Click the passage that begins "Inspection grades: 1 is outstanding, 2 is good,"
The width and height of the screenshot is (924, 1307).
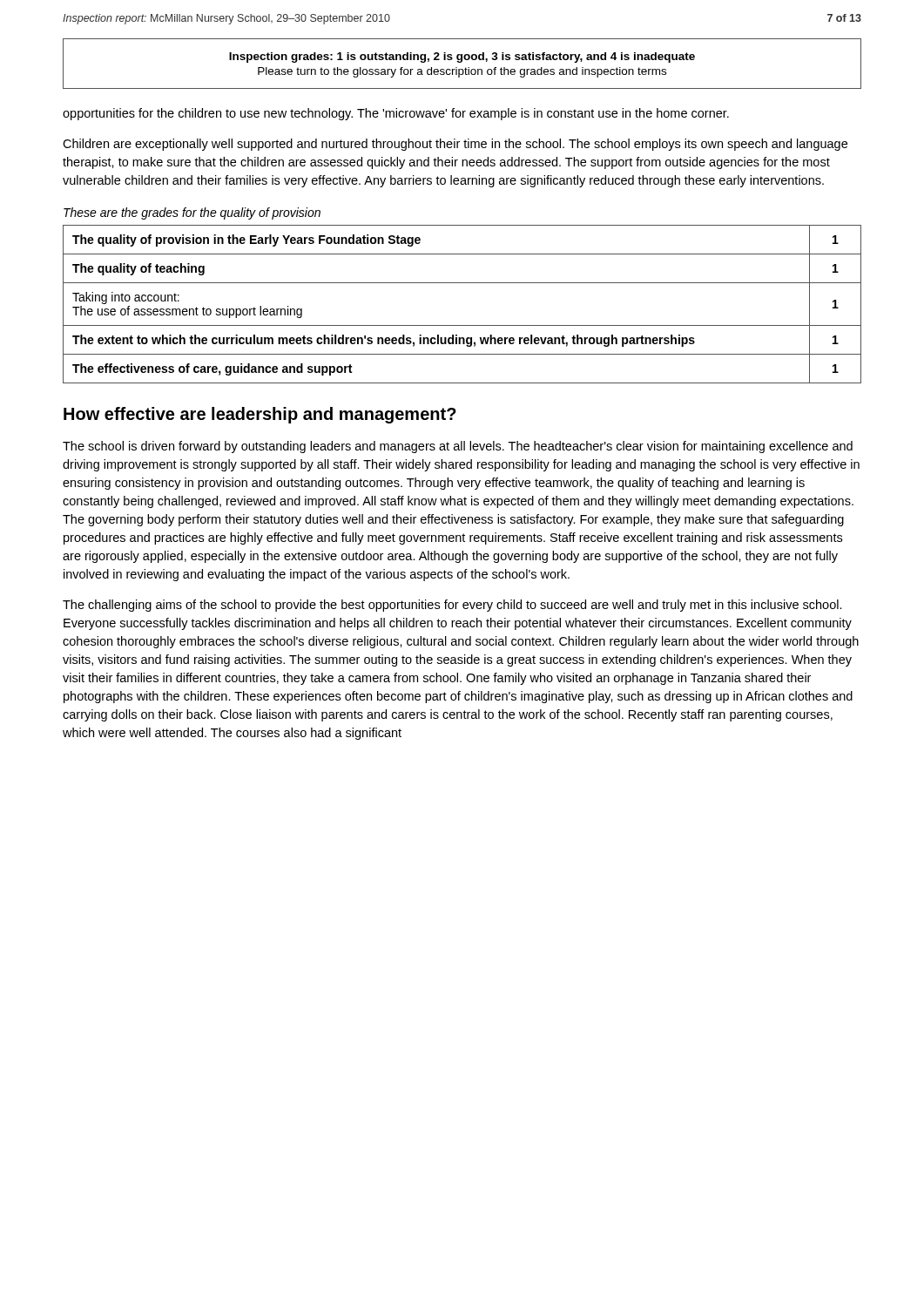[462, 64]
